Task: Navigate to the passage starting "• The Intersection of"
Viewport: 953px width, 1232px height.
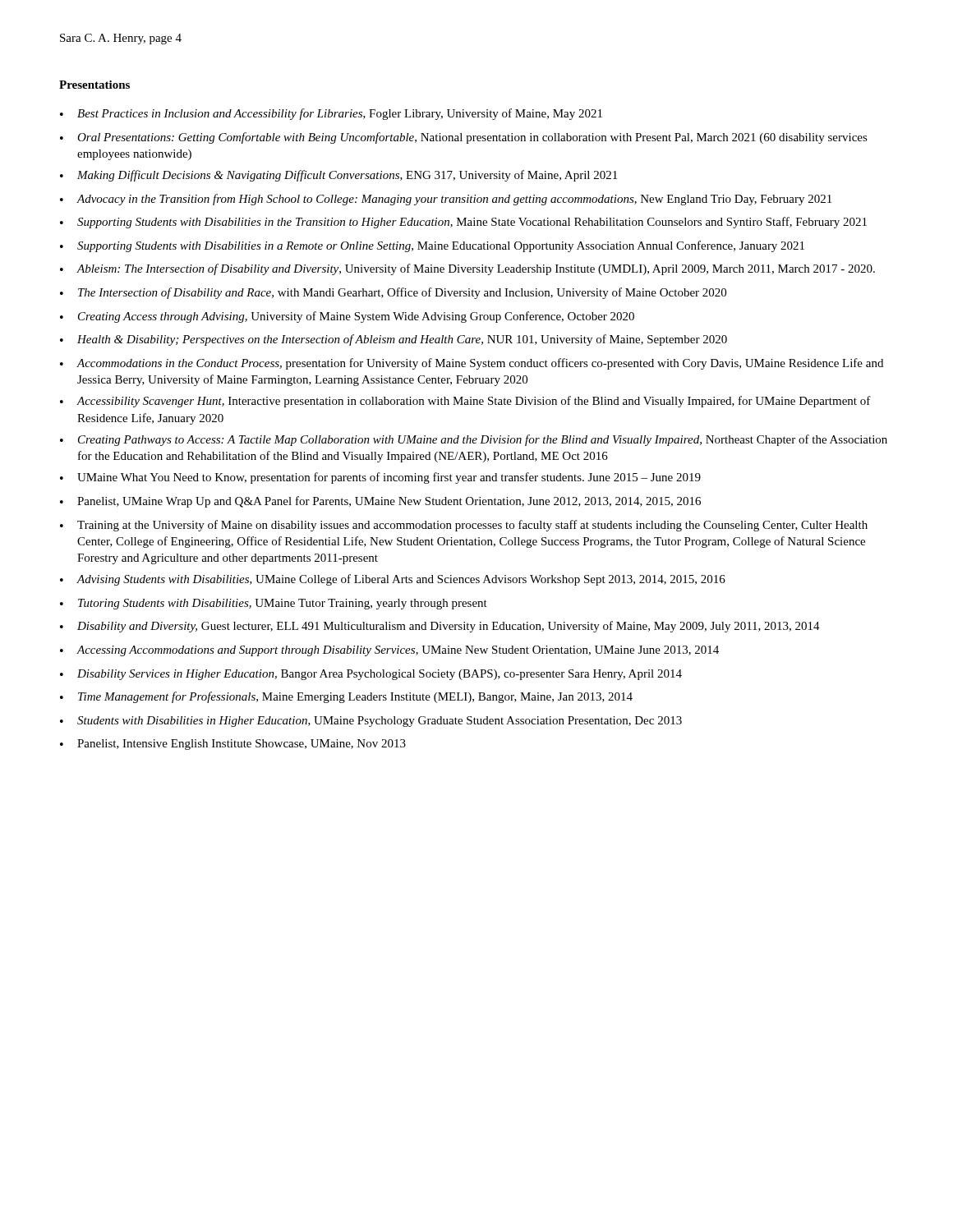Action: point(476,294)
